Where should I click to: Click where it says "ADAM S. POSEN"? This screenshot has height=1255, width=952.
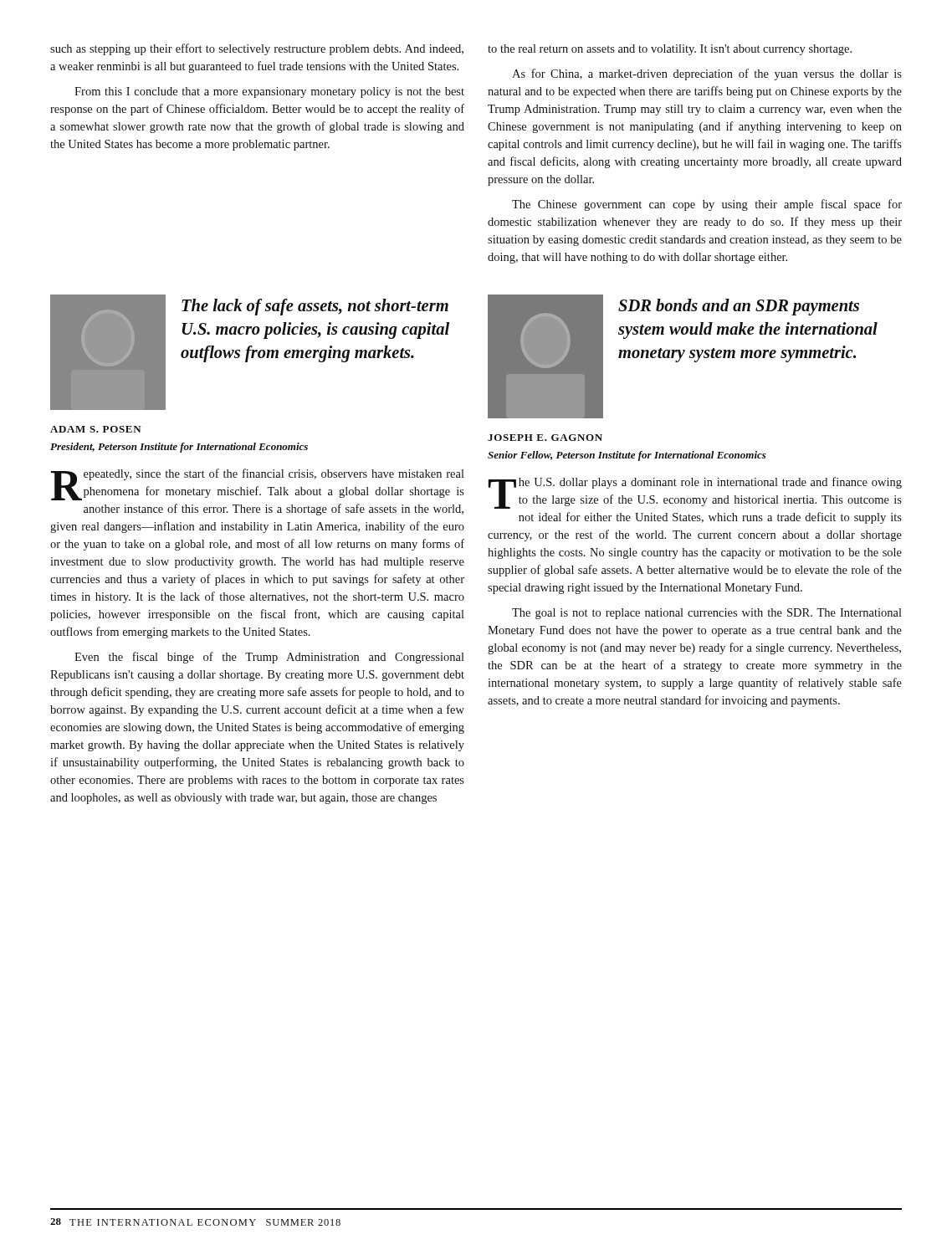click(x=96, y=429)
